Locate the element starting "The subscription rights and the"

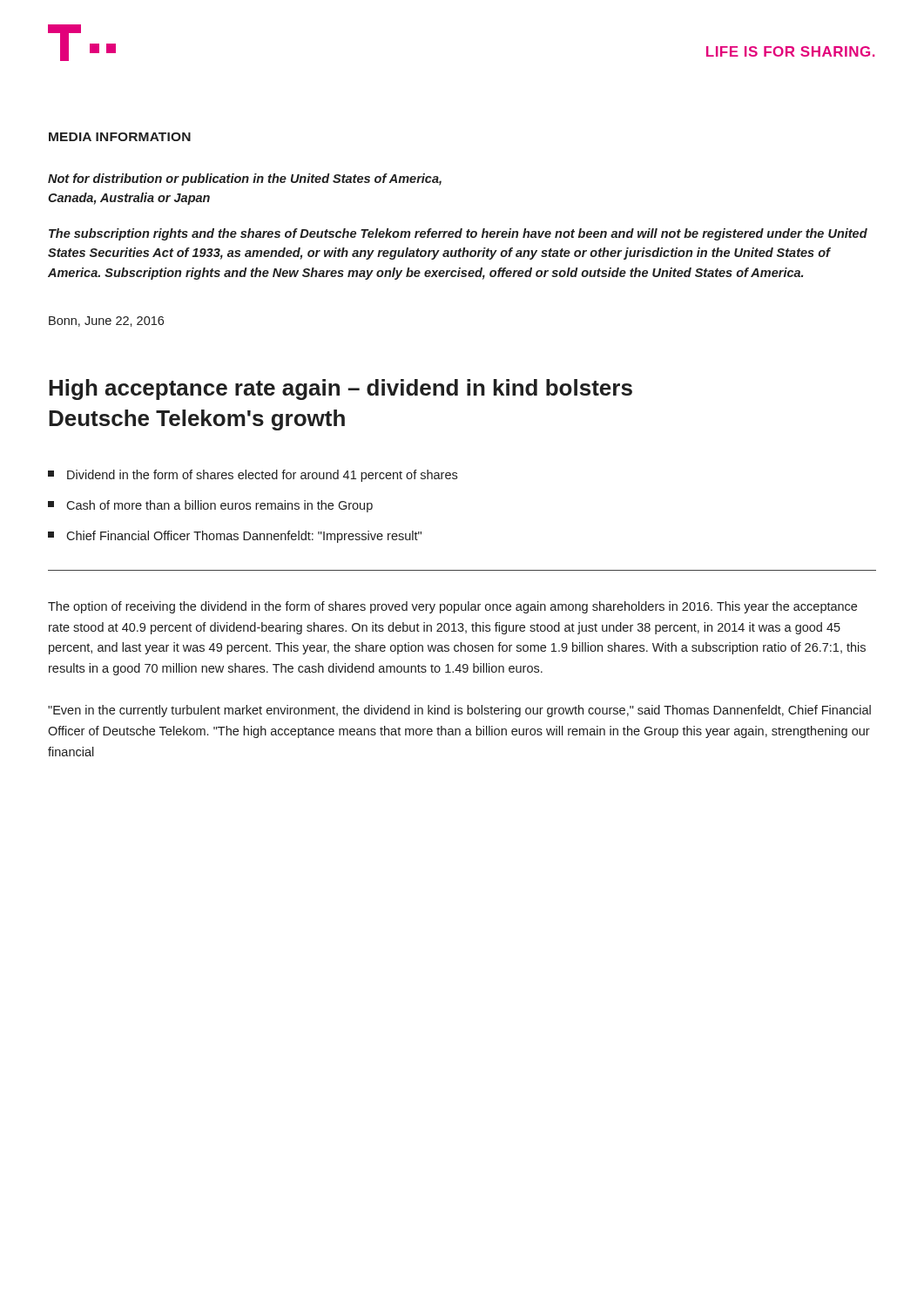(462, 253)
